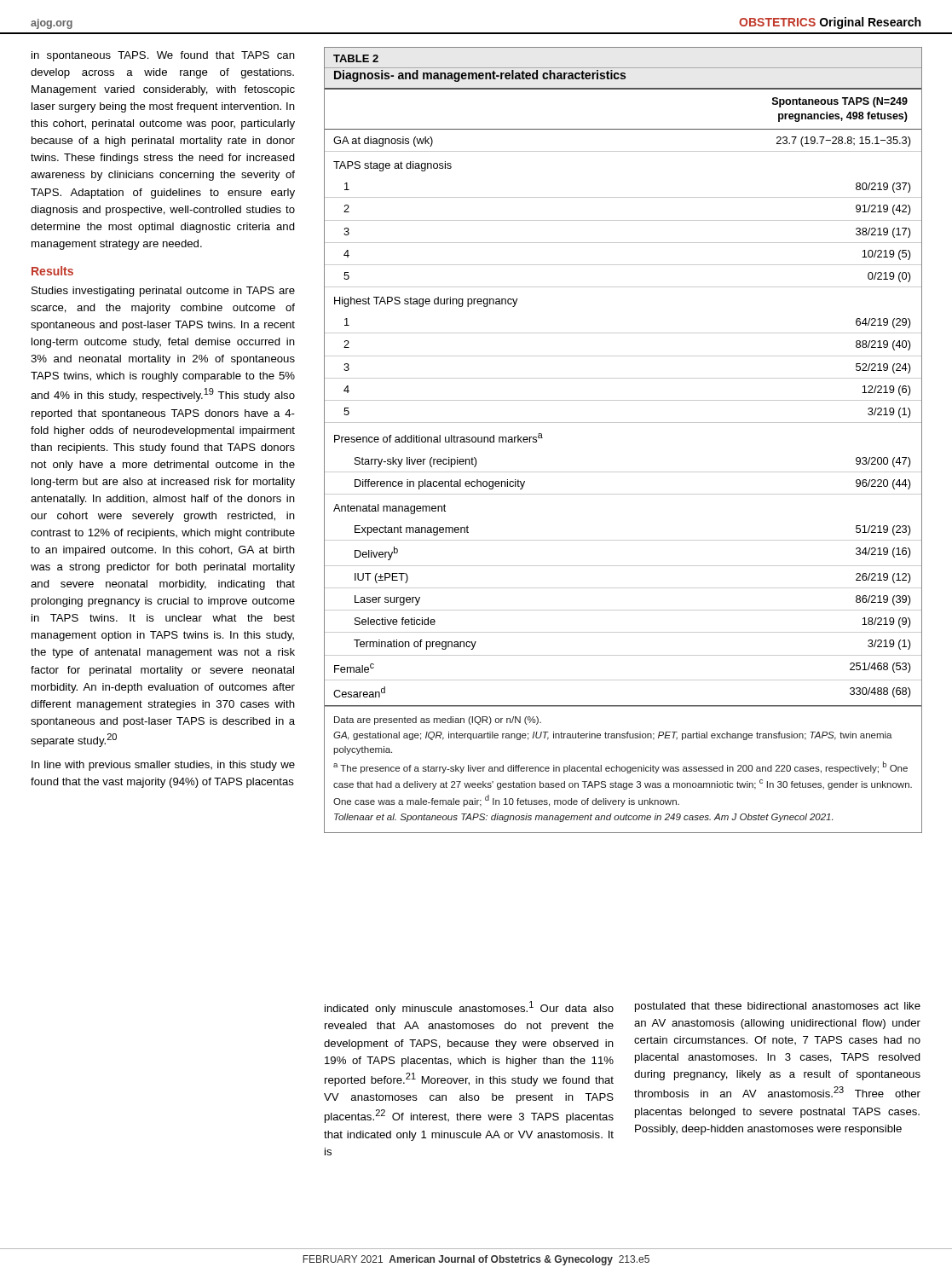This screenshot has height=1279, width=952.
Task: Select the section header
Action: point(52,271)
